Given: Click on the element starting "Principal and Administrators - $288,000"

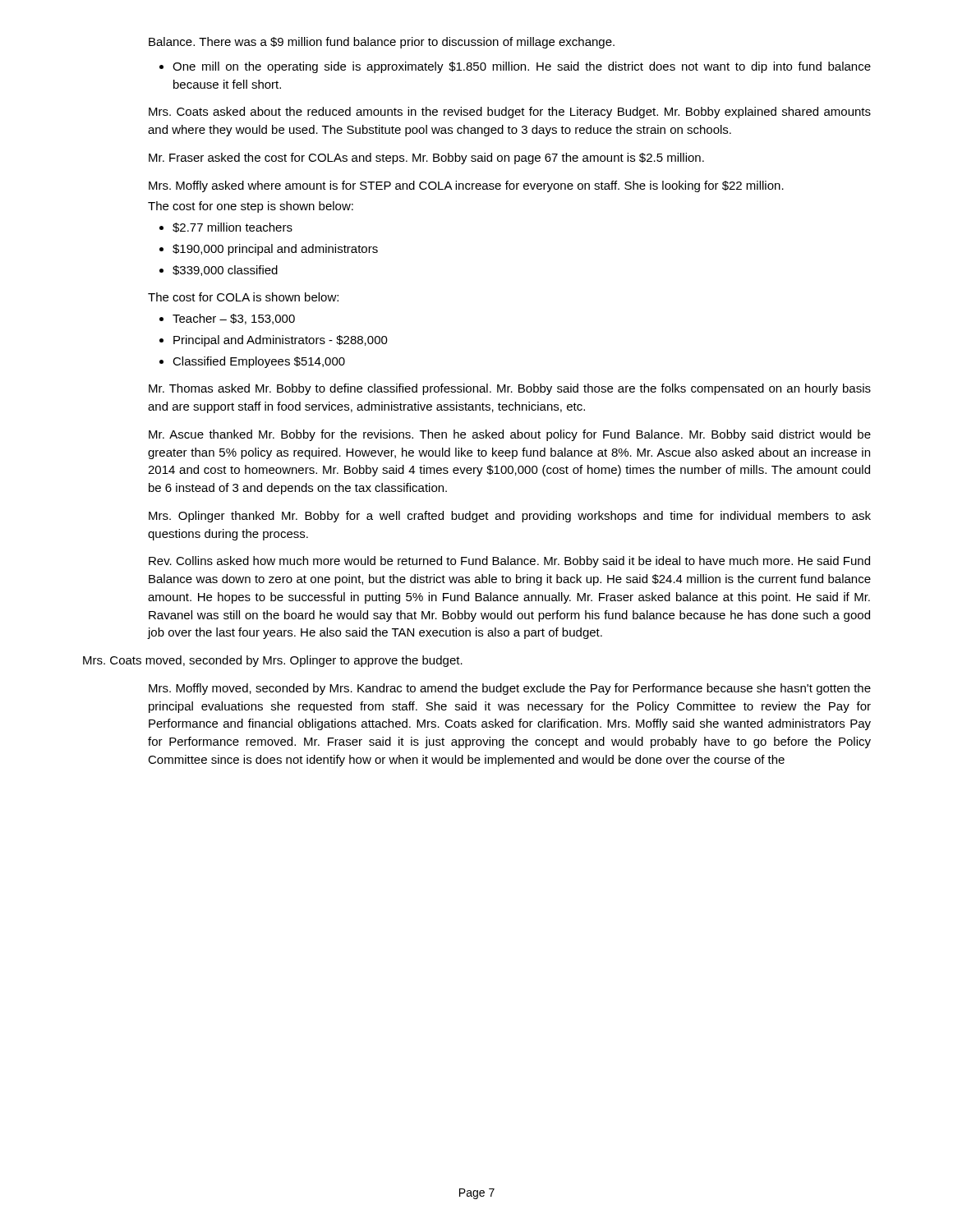Looking at the screenshot, I should pyautogui.click(x=280, y=339).
